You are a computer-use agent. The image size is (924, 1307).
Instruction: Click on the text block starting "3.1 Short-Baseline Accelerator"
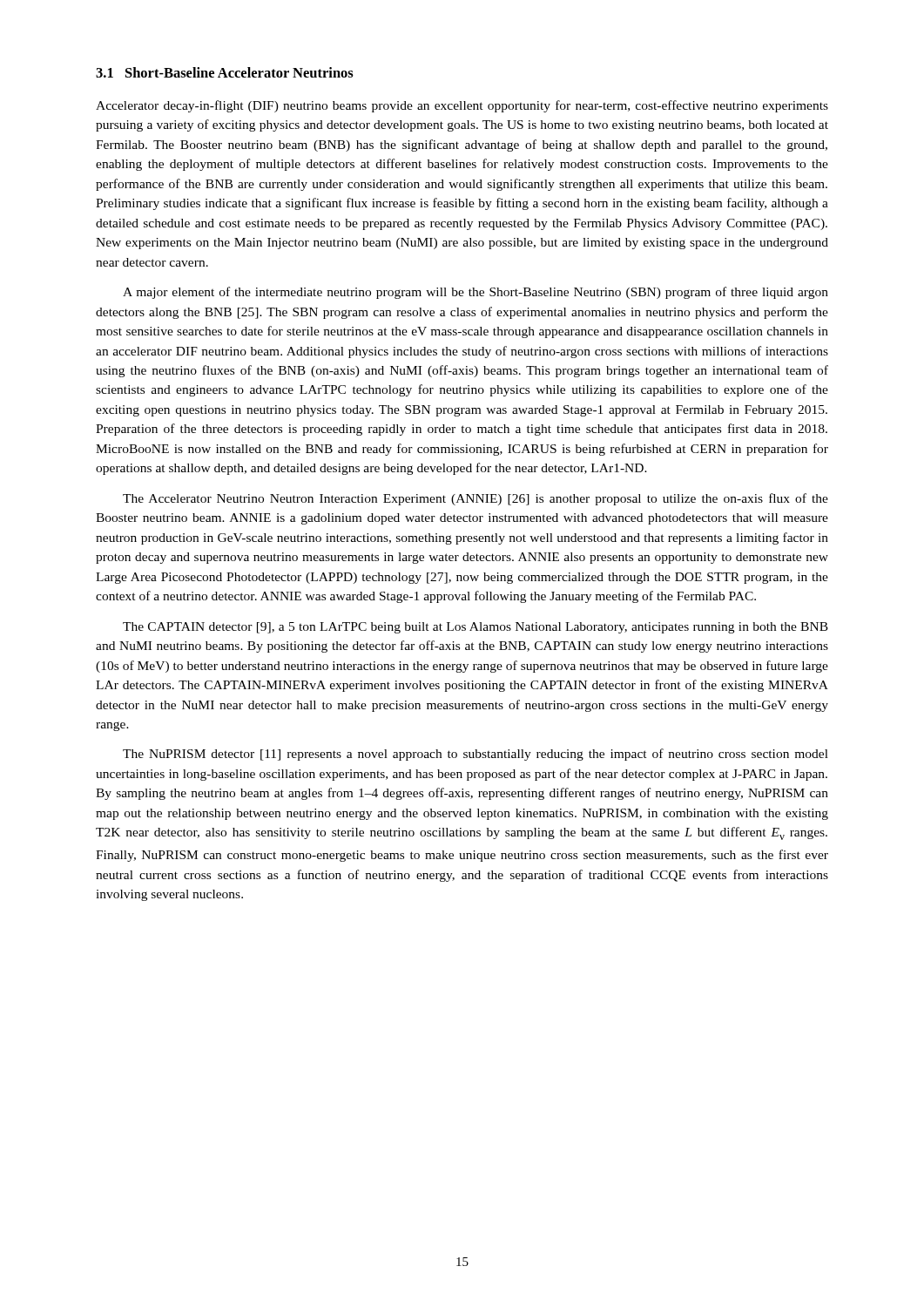[x=225, y=73]
